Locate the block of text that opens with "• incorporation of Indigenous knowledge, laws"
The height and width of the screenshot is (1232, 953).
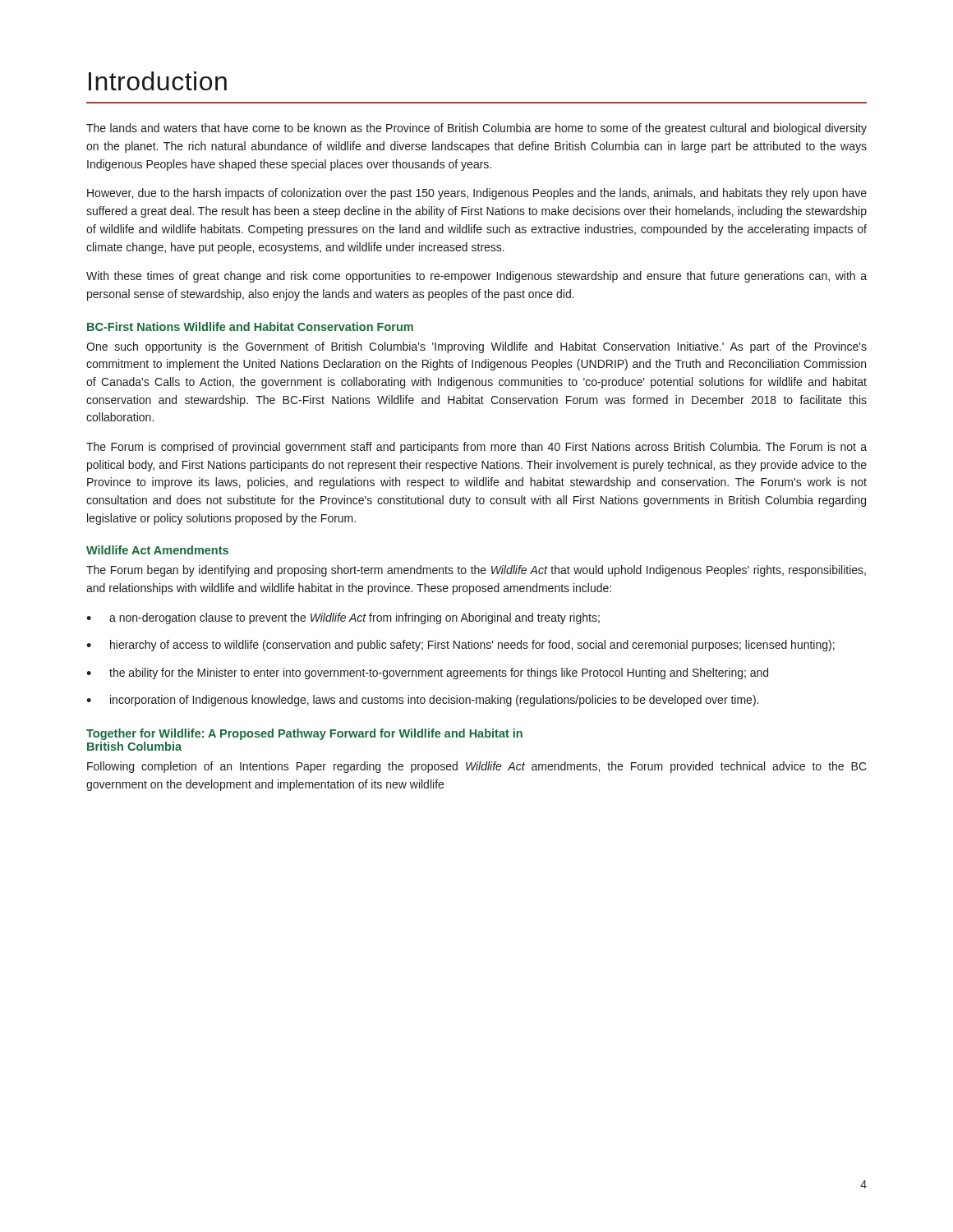tap(476, 701)
